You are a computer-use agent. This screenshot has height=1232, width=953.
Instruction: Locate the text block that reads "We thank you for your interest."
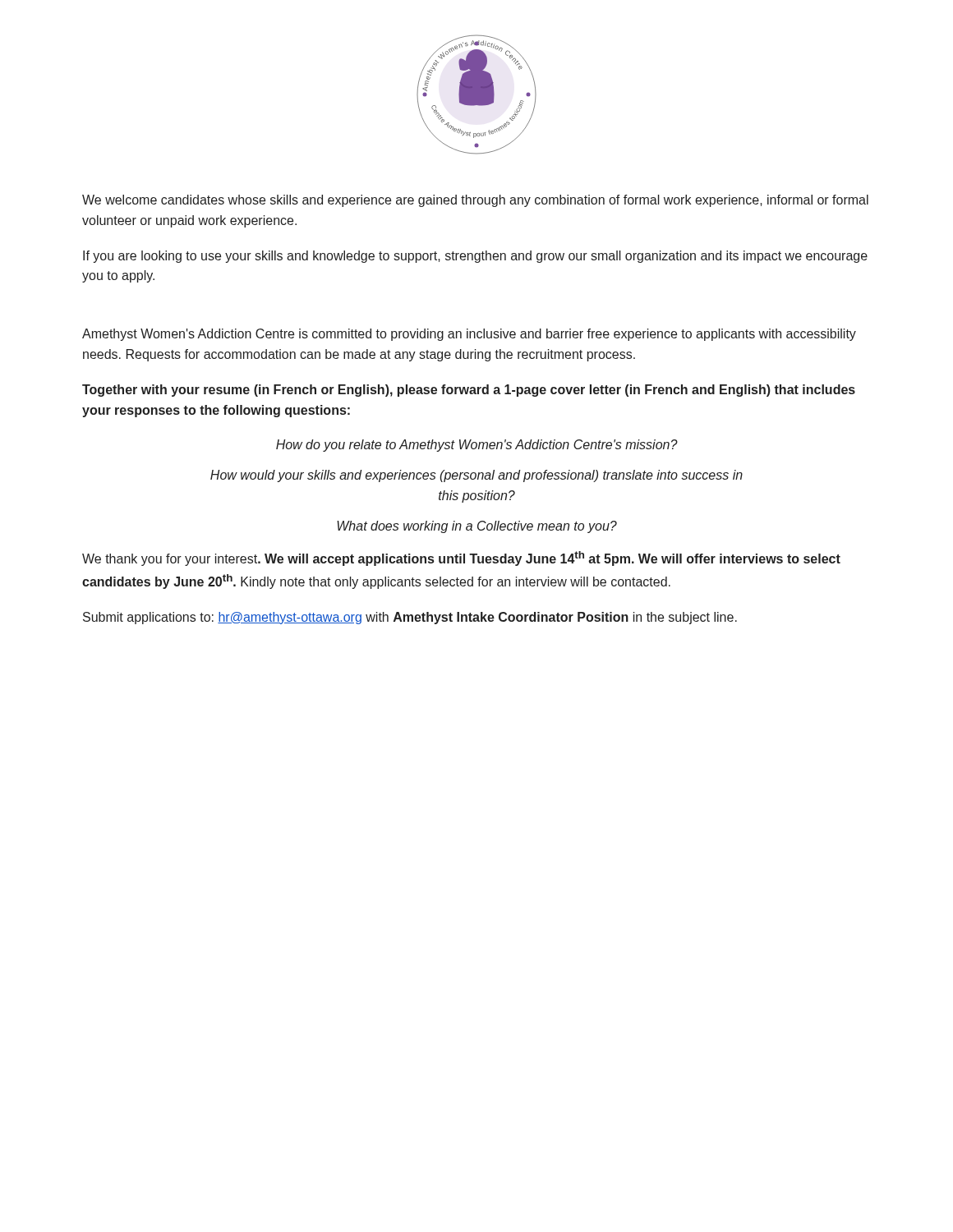click(476, 570)
